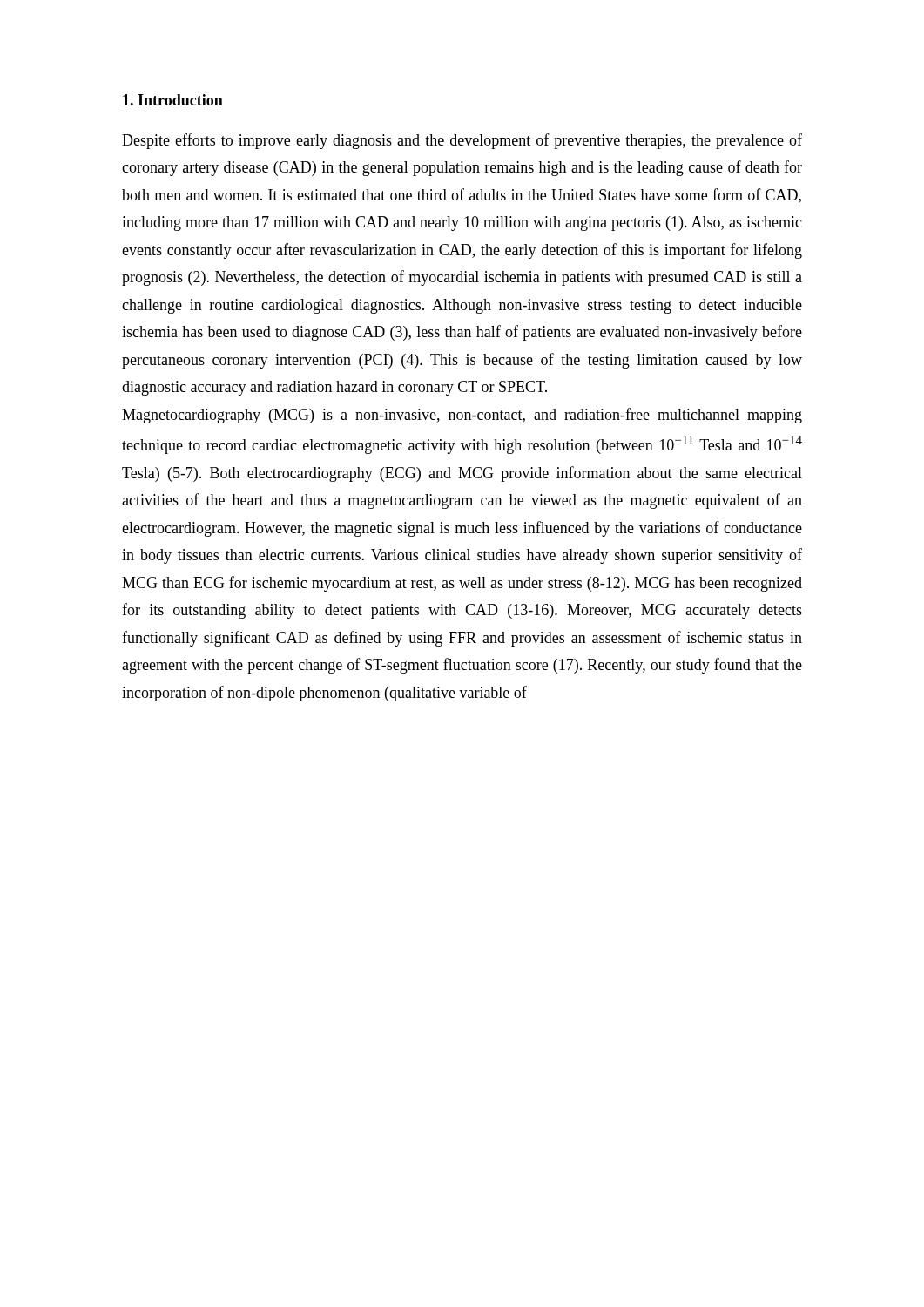Viewport: 924px width, 1307px height.
Task: Click on the text starting "Despite efforts to improve early diagnosis and"
Action: (462, 263)
